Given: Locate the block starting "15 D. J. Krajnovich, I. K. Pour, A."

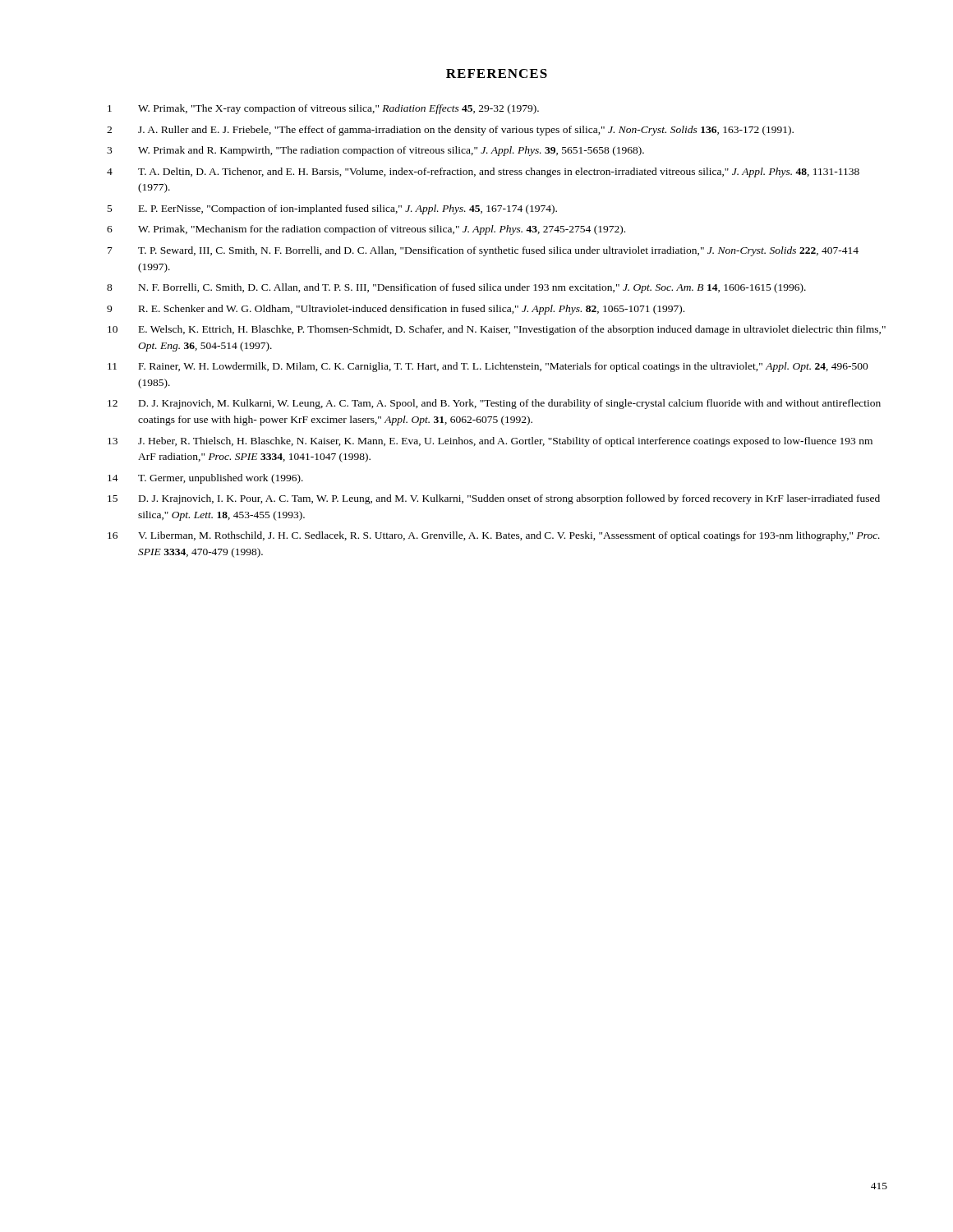Looking at the screenshot, I should (497, 507).
